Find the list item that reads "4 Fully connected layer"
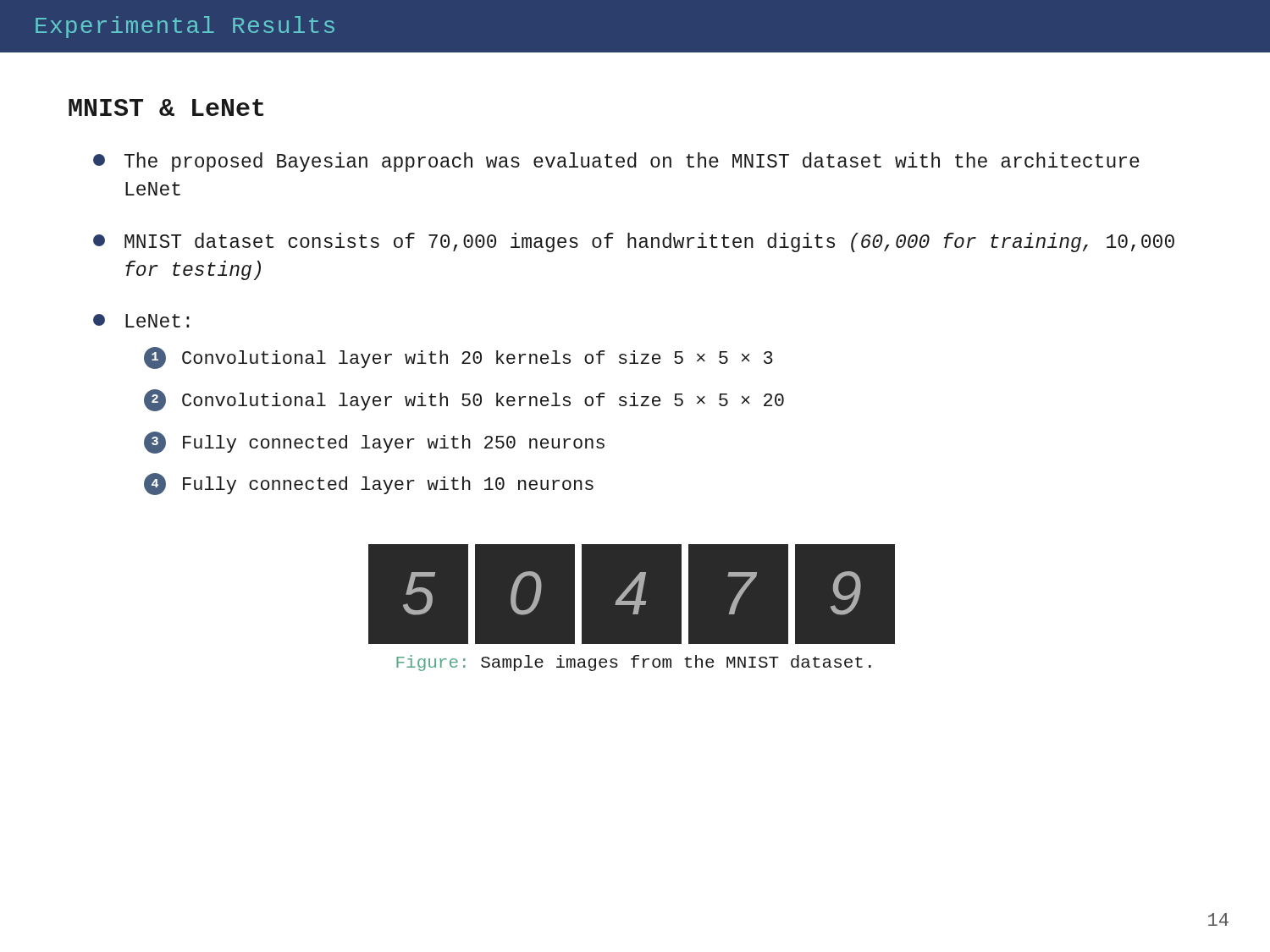The height and width of the screenshot is (952, 1270). tap(369, 486)
